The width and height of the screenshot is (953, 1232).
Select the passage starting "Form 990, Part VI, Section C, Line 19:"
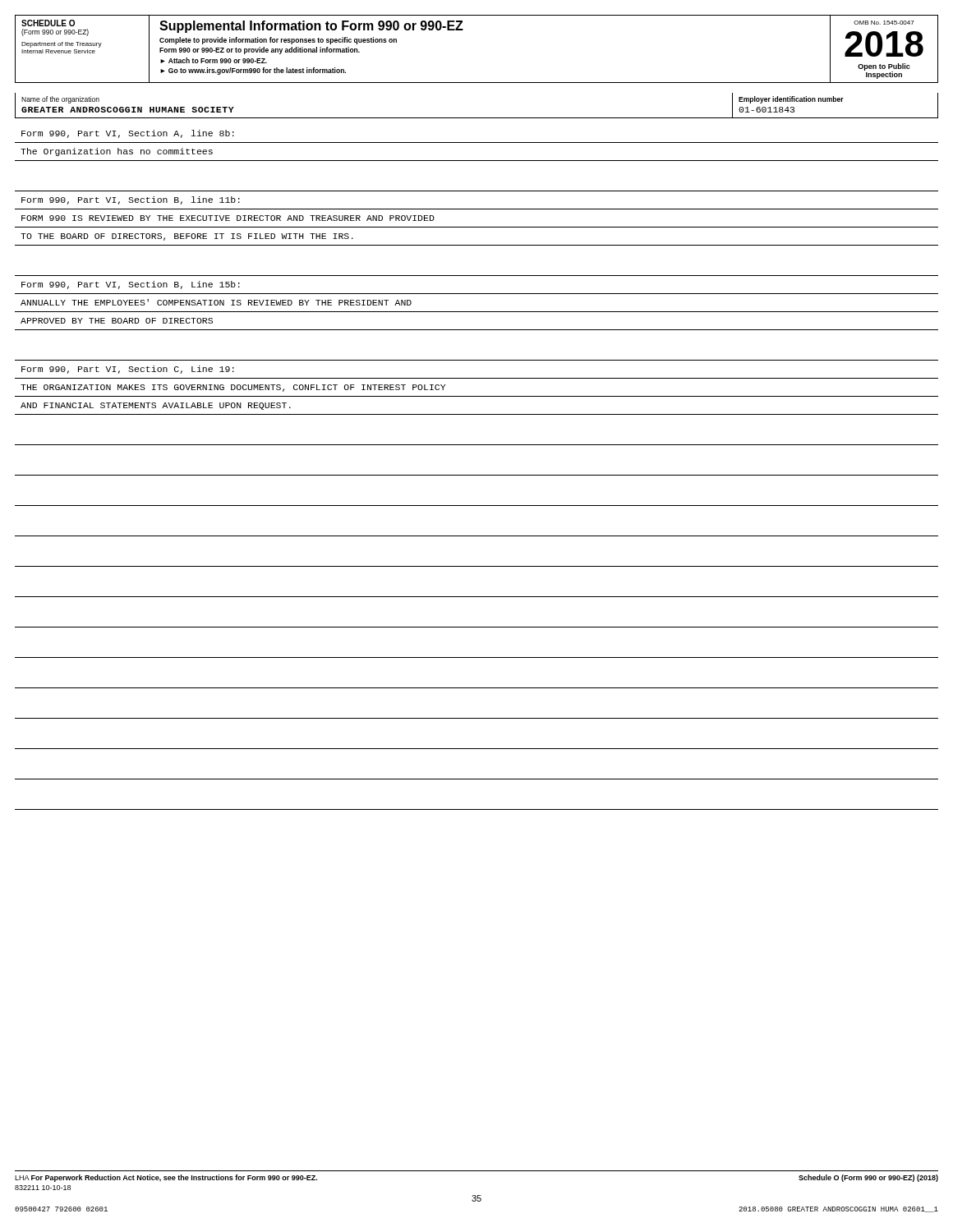[x=128, y=369]
